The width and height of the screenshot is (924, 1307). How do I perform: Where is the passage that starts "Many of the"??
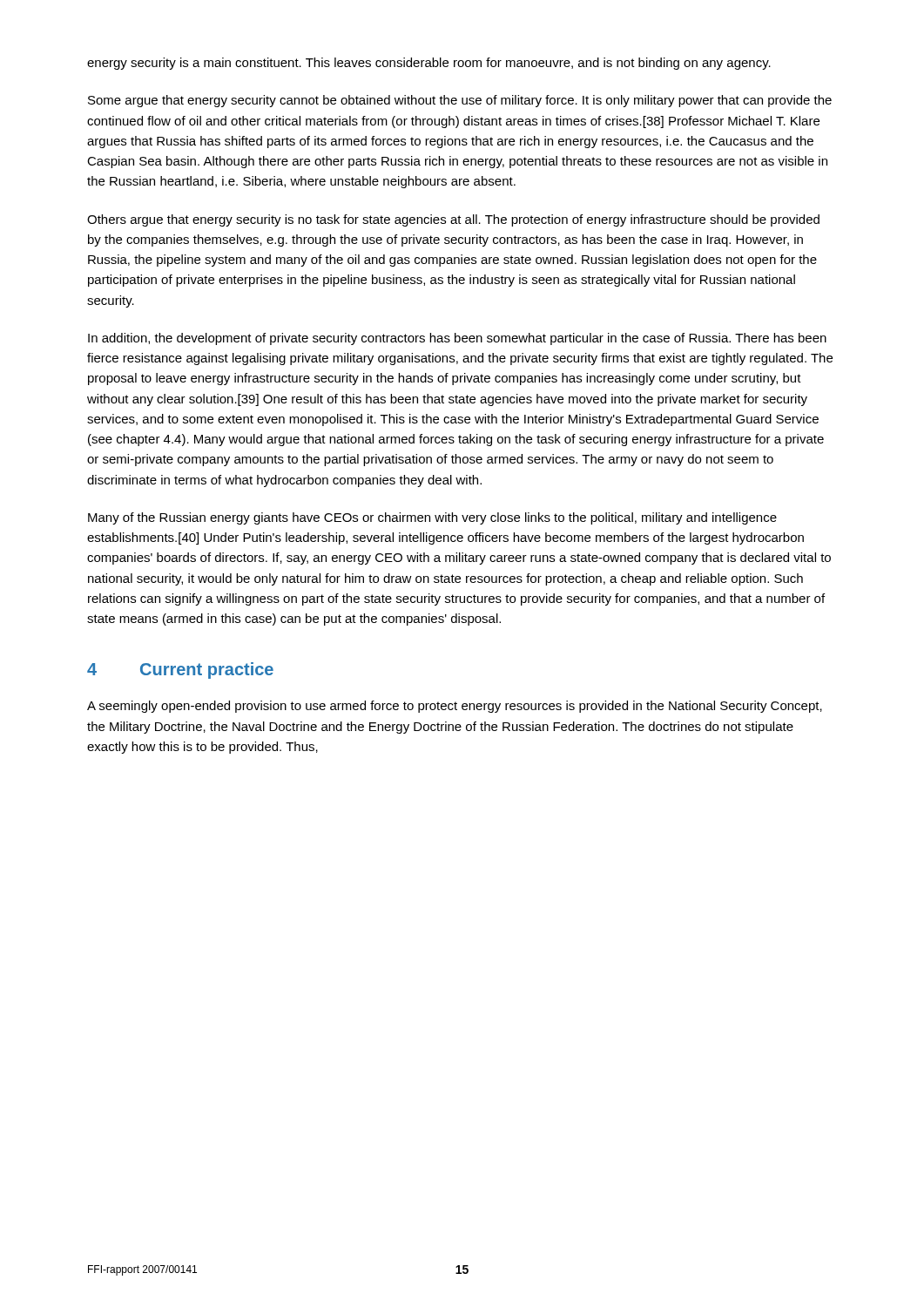click(x=462, y=568)
